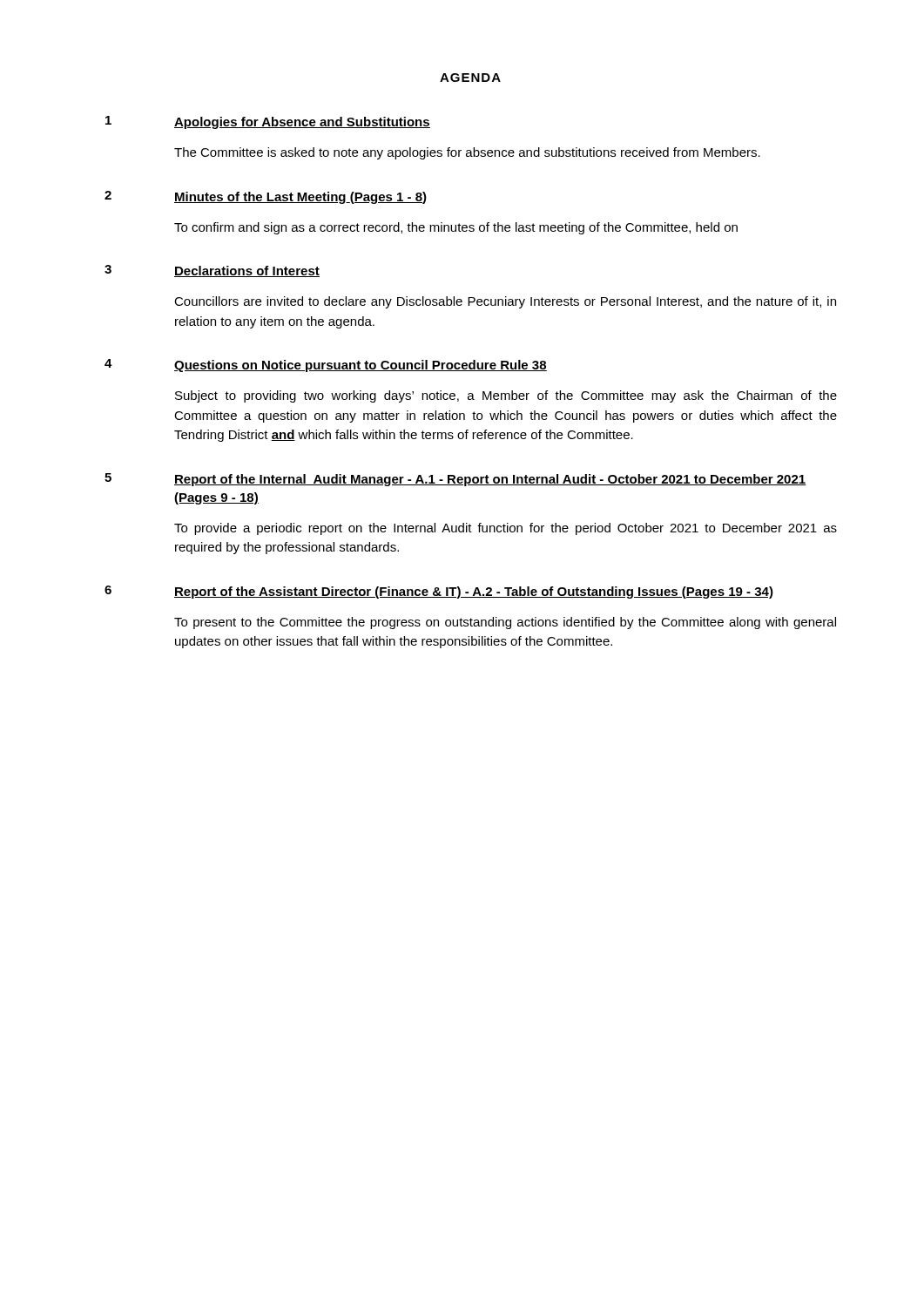The width and height of the screenshot is (924, 1307).
Task: Where is the passage that starts "Subject to providing two working days’ notice,"?
Action: (506, 415)
